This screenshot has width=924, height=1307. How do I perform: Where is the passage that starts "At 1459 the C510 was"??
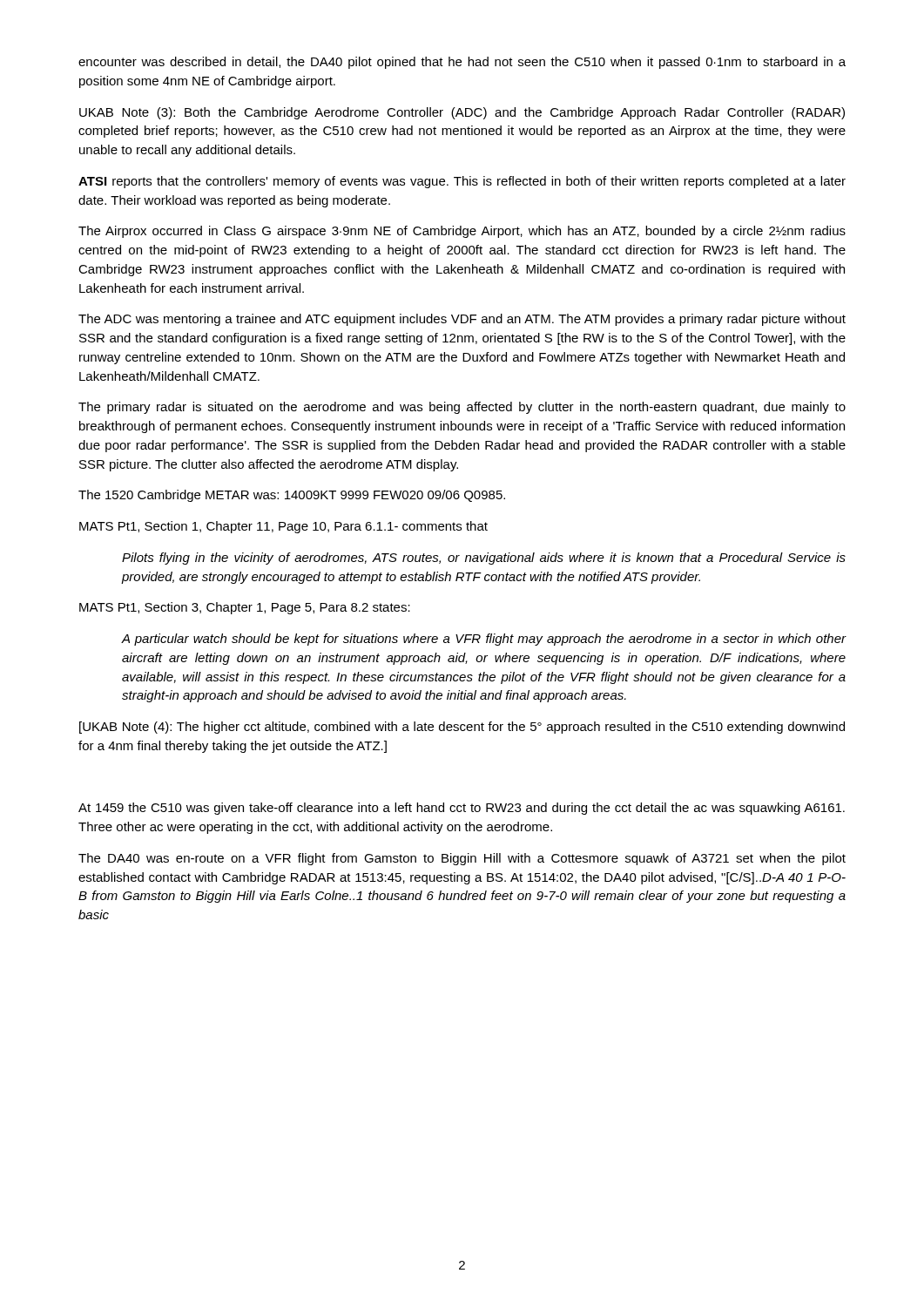[x=462, y=817]
